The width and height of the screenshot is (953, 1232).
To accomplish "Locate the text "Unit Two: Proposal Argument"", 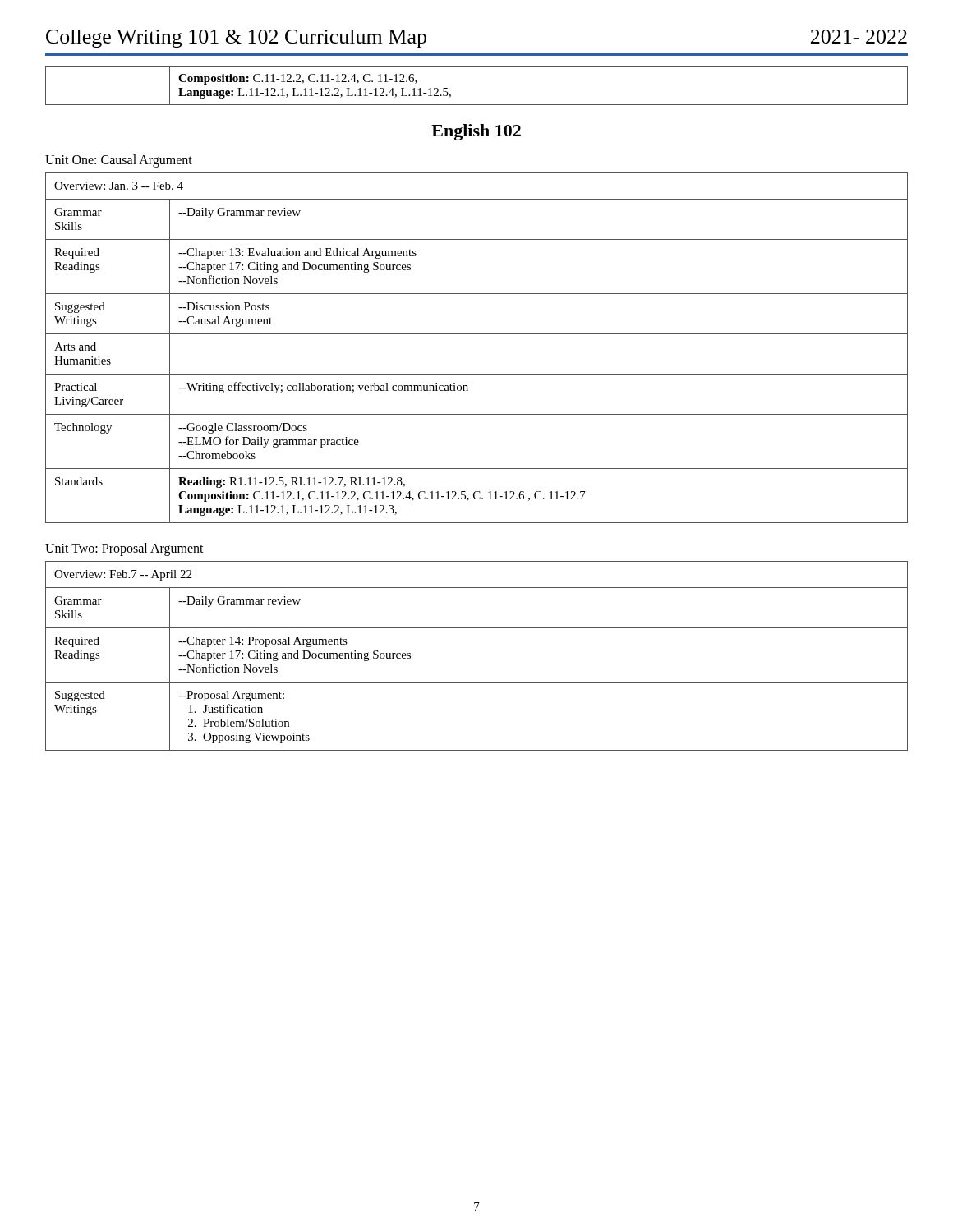I will (x=124, y=548).
